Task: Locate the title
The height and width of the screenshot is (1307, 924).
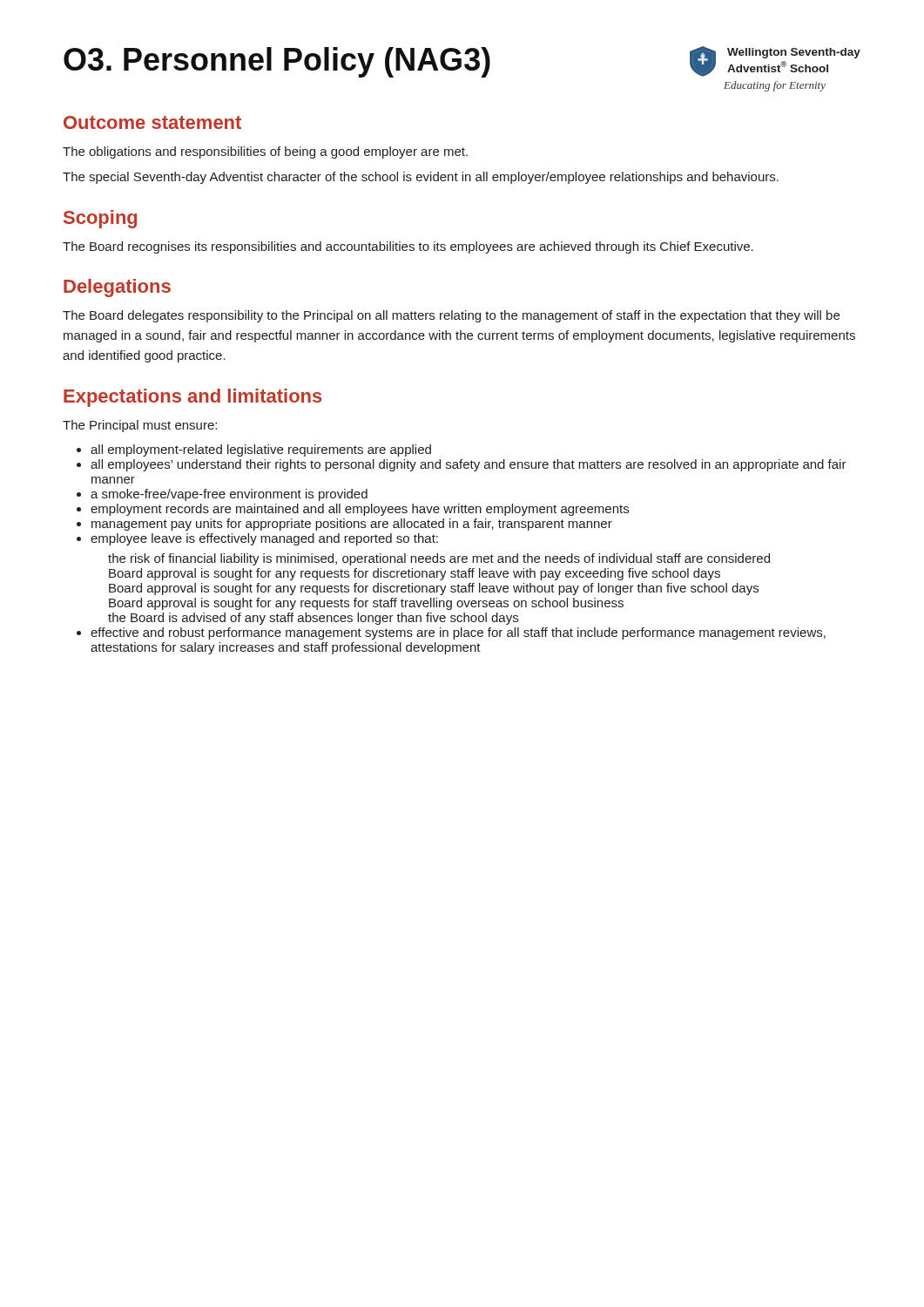Action: coord(277,60)
